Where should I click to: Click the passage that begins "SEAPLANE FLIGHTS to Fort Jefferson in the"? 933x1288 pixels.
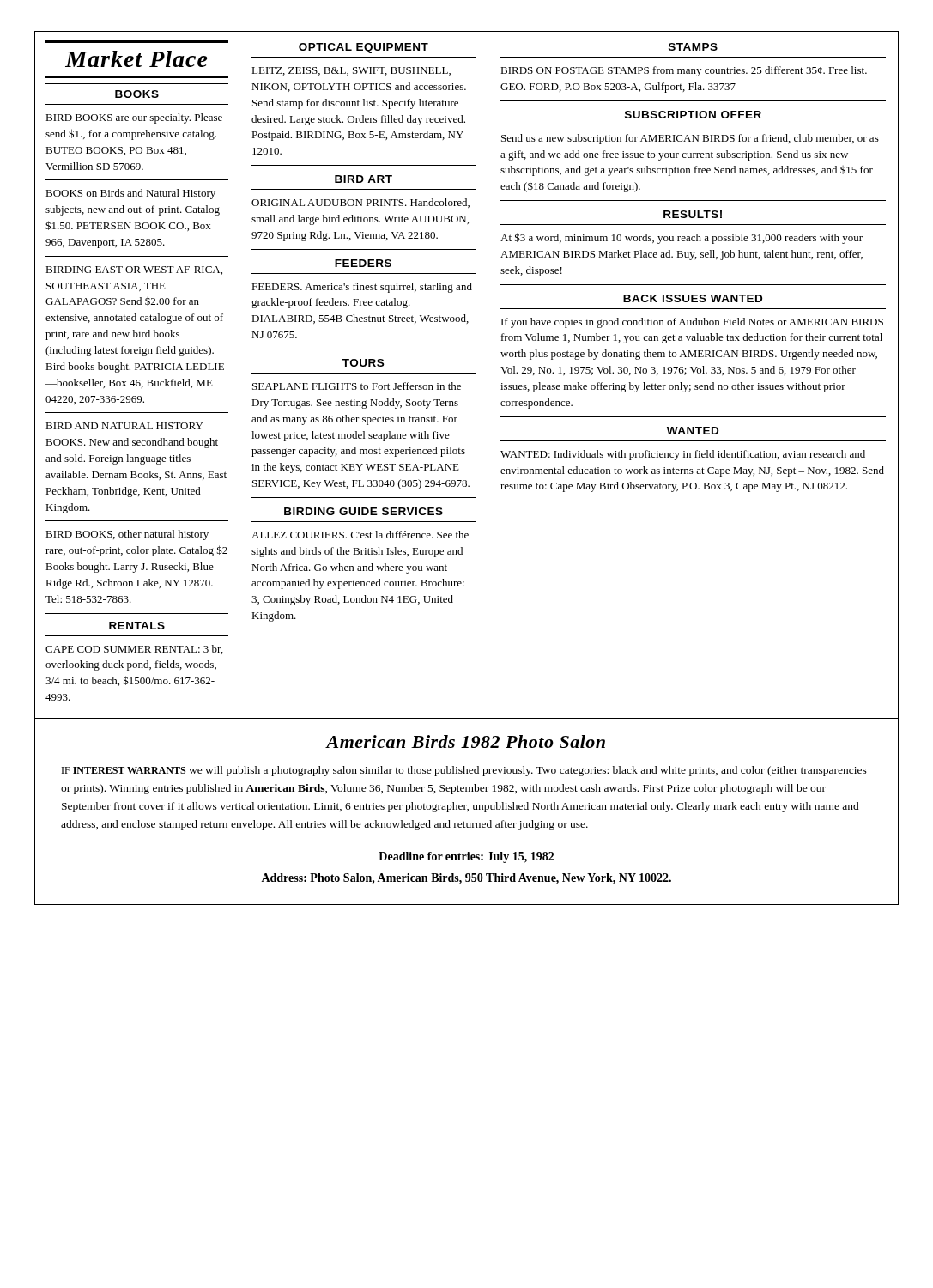(361, 434)
